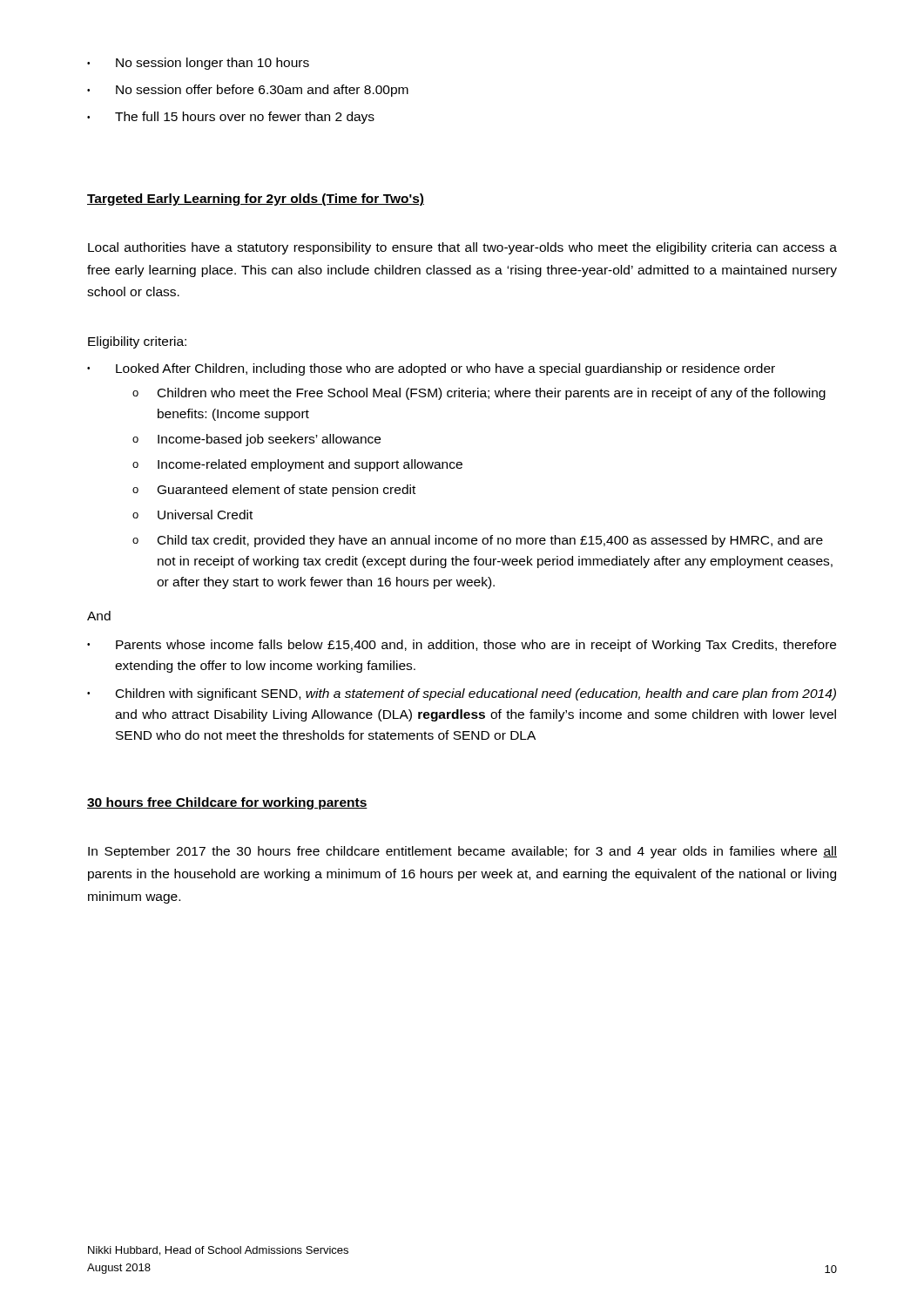Click on the passage starting "In September 2017 the"
The image size is (924, 1307).
[x=462, y=874]
